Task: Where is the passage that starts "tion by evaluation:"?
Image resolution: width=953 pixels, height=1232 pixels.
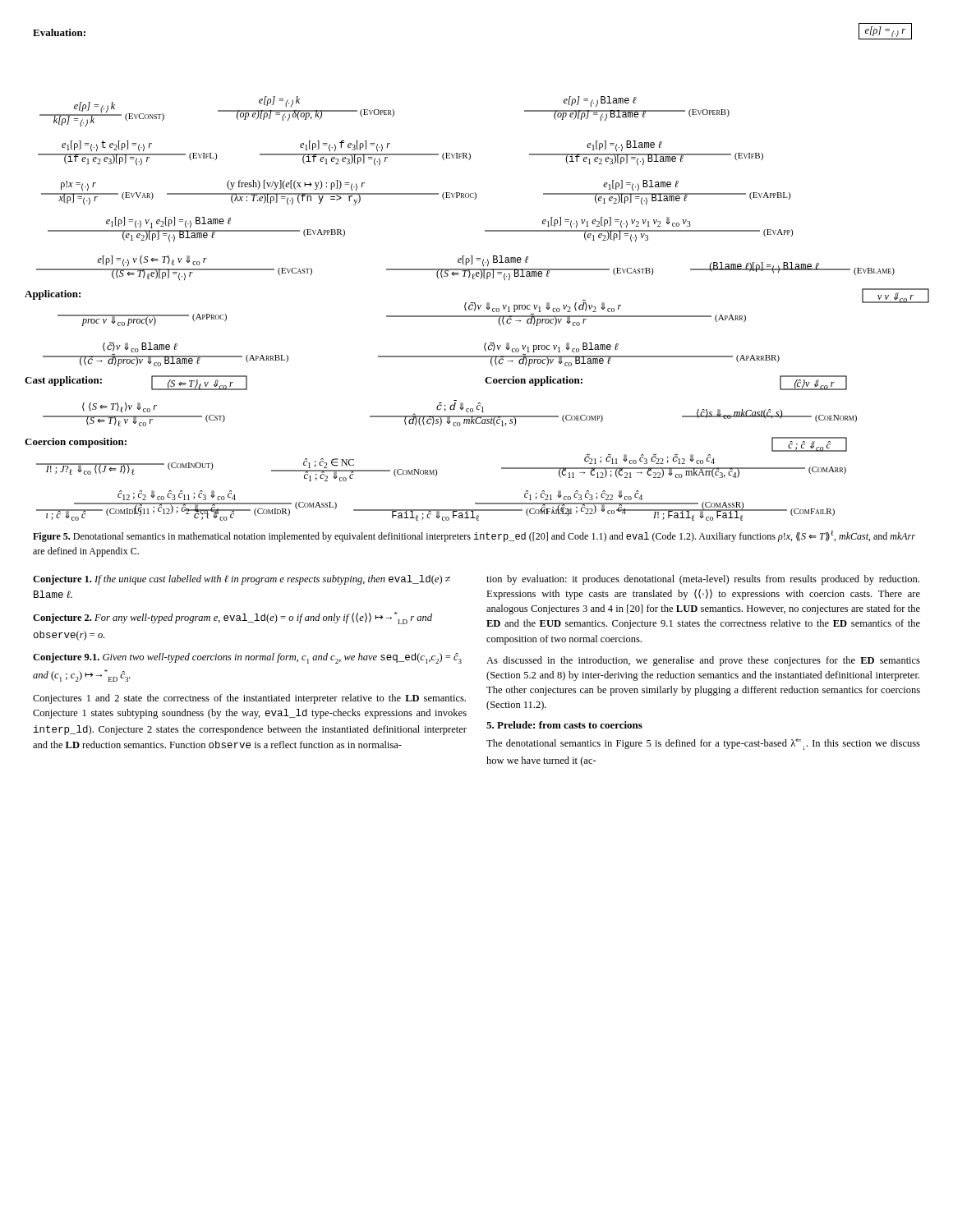Action: click(x=703, y=609)
